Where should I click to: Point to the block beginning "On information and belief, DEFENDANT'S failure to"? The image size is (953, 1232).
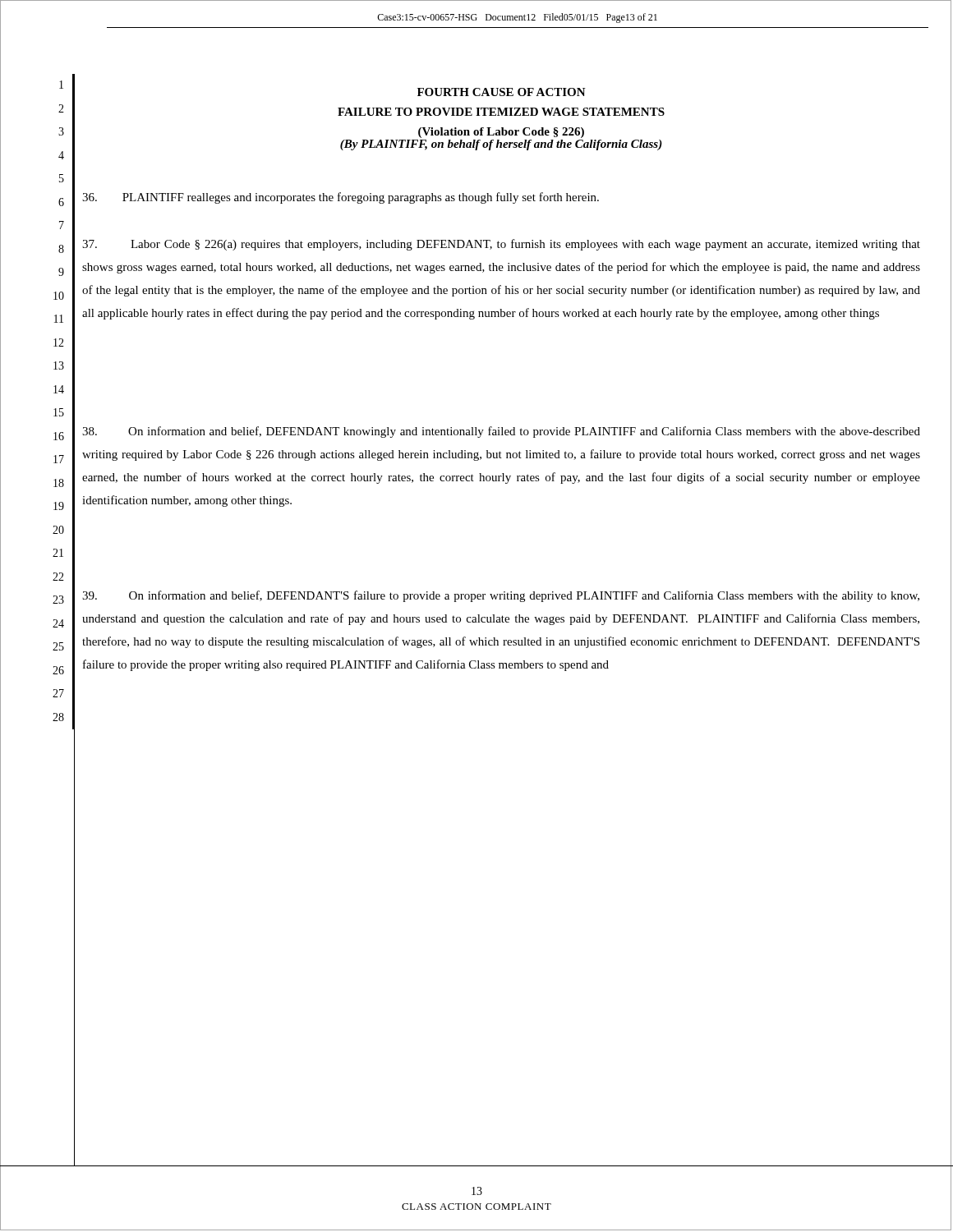(501, 666)
